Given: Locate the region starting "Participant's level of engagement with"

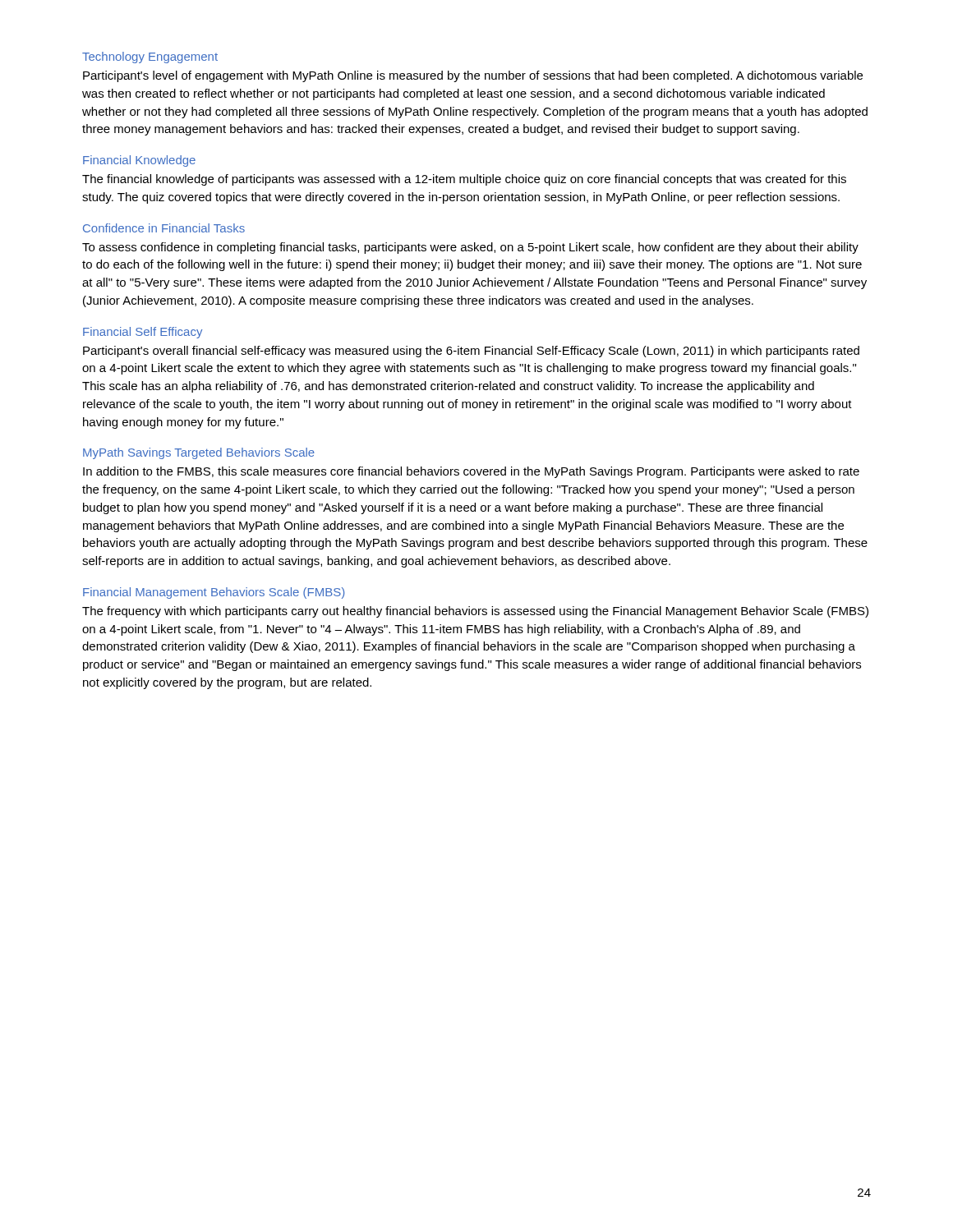Looking at the screenshot, I should tap(476, 102).
